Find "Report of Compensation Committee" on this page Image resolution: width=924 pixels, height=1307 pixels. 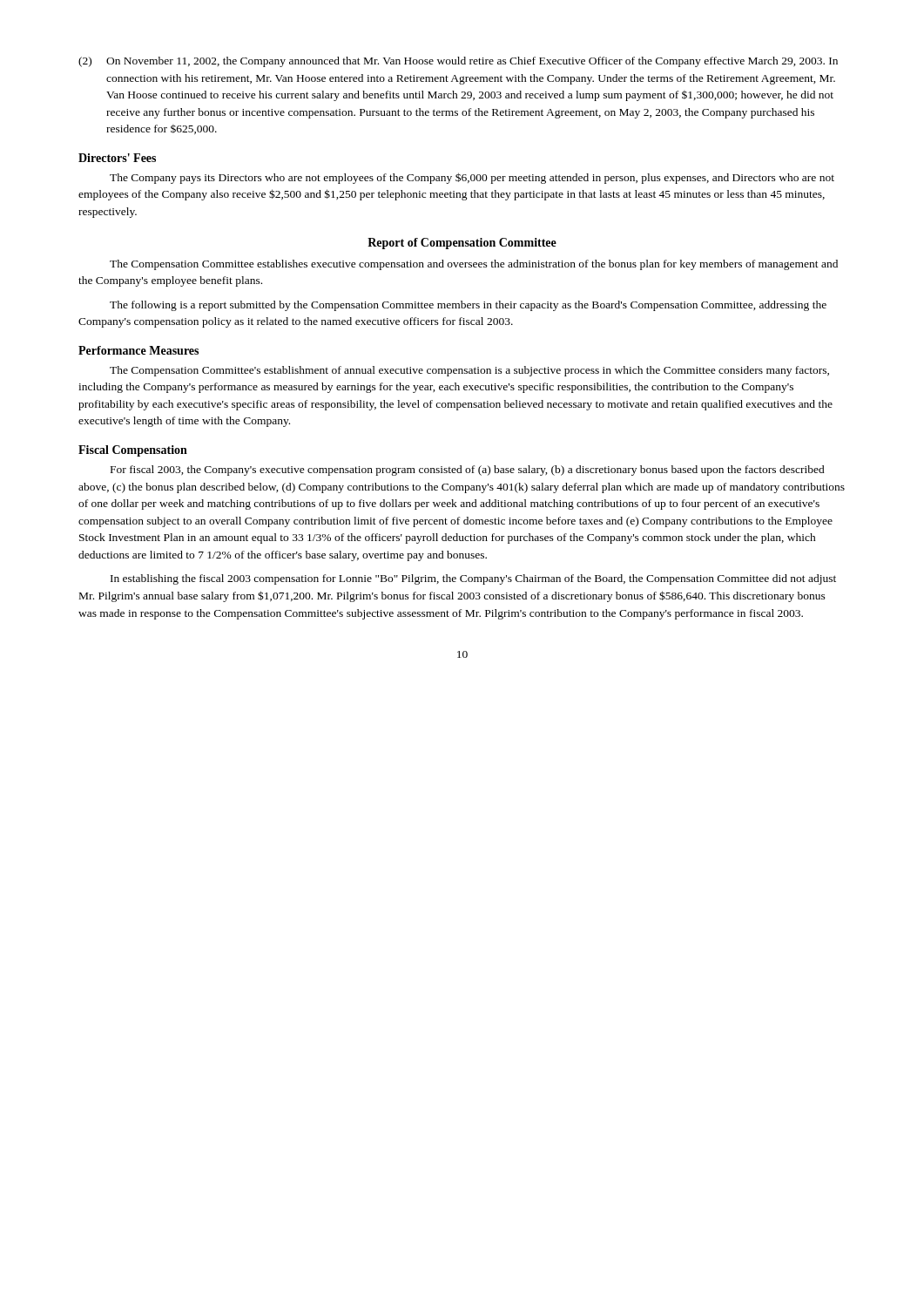(x=462, y=242)
